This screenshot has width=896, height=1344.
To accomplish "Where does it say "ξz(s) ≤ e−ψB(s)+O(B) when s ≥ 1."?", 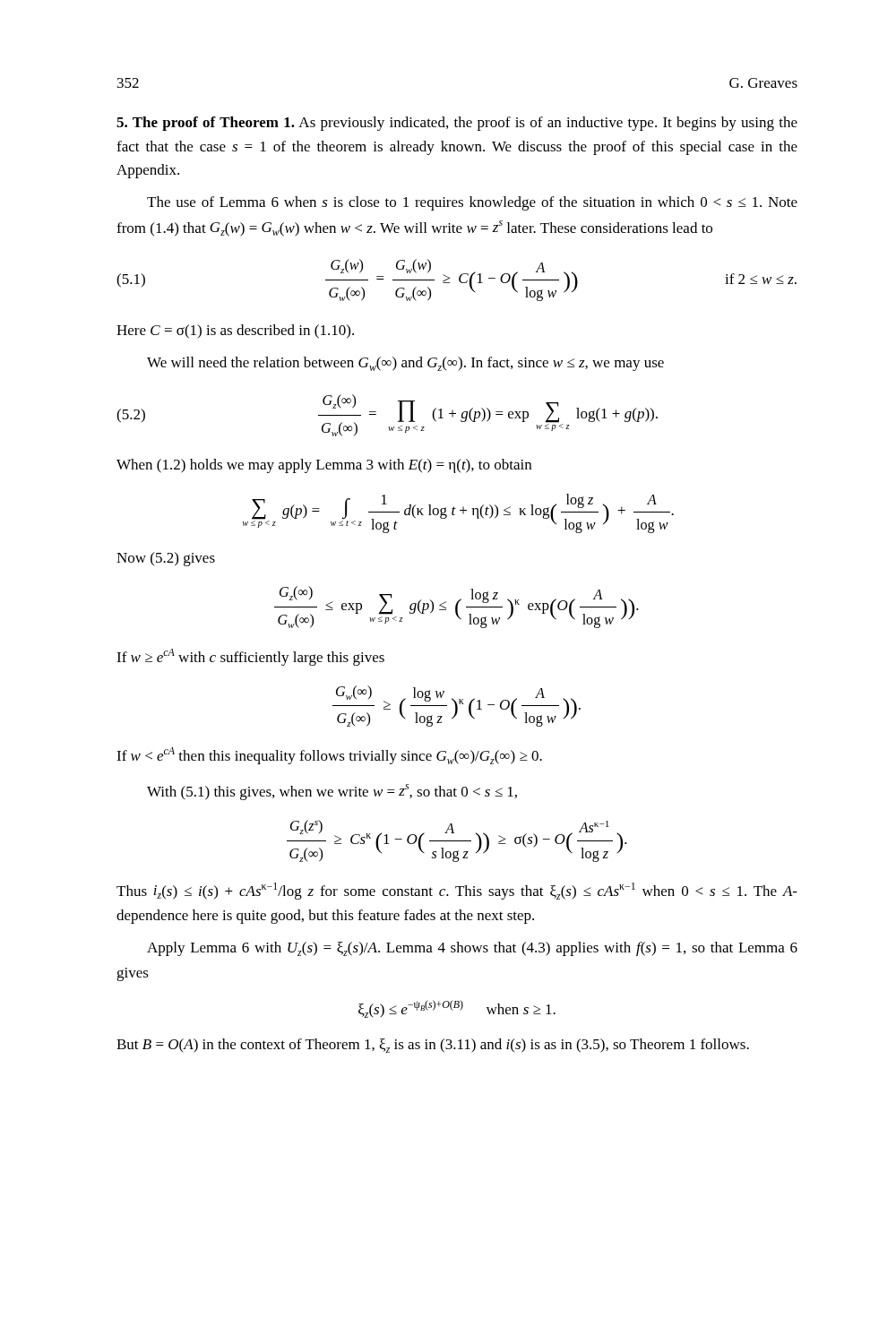I will [x=457, y=1009].
